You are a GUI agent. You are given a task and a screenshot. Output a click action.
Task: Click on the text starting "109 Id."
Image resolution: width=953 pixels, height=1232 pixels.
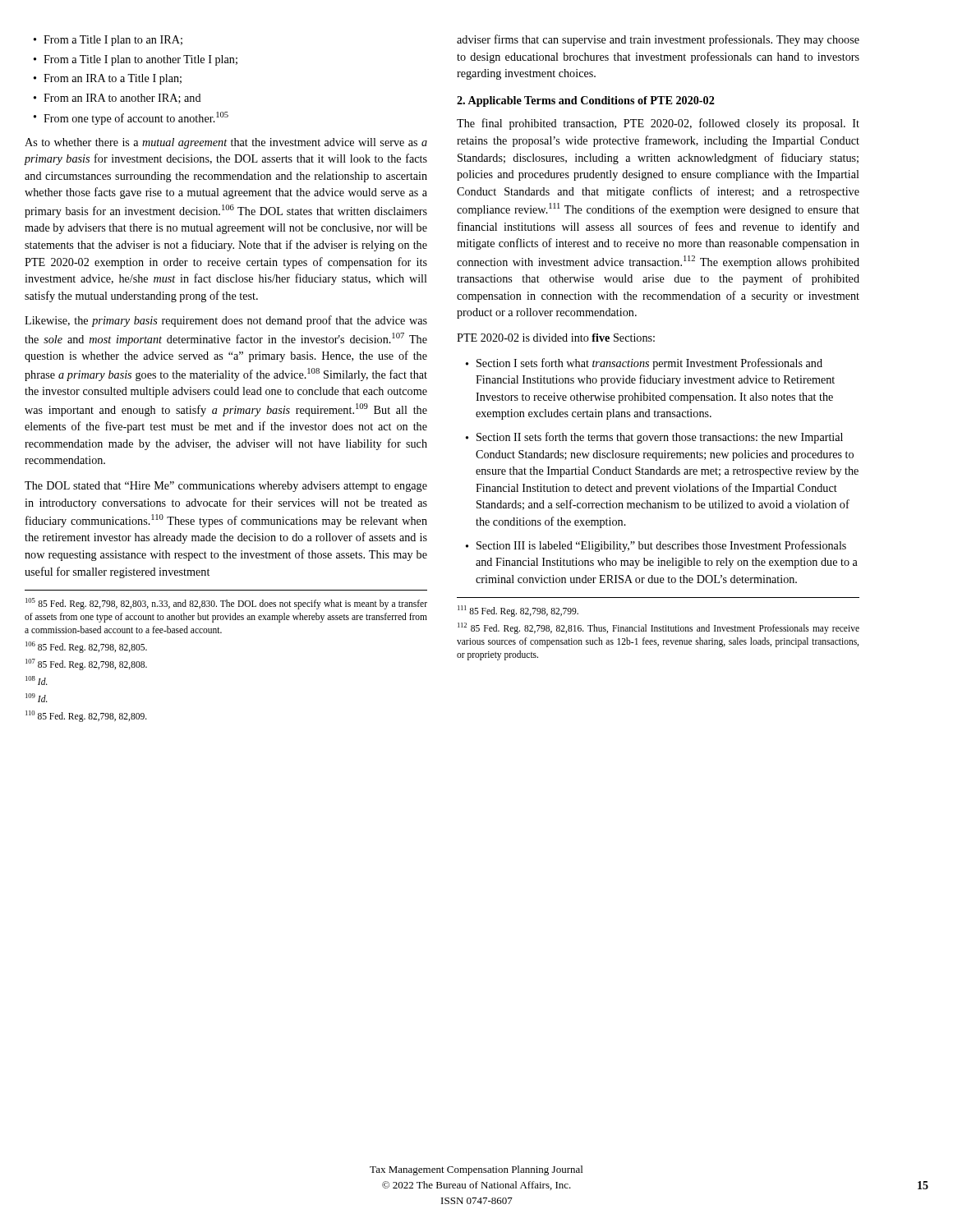coord(36,698)
